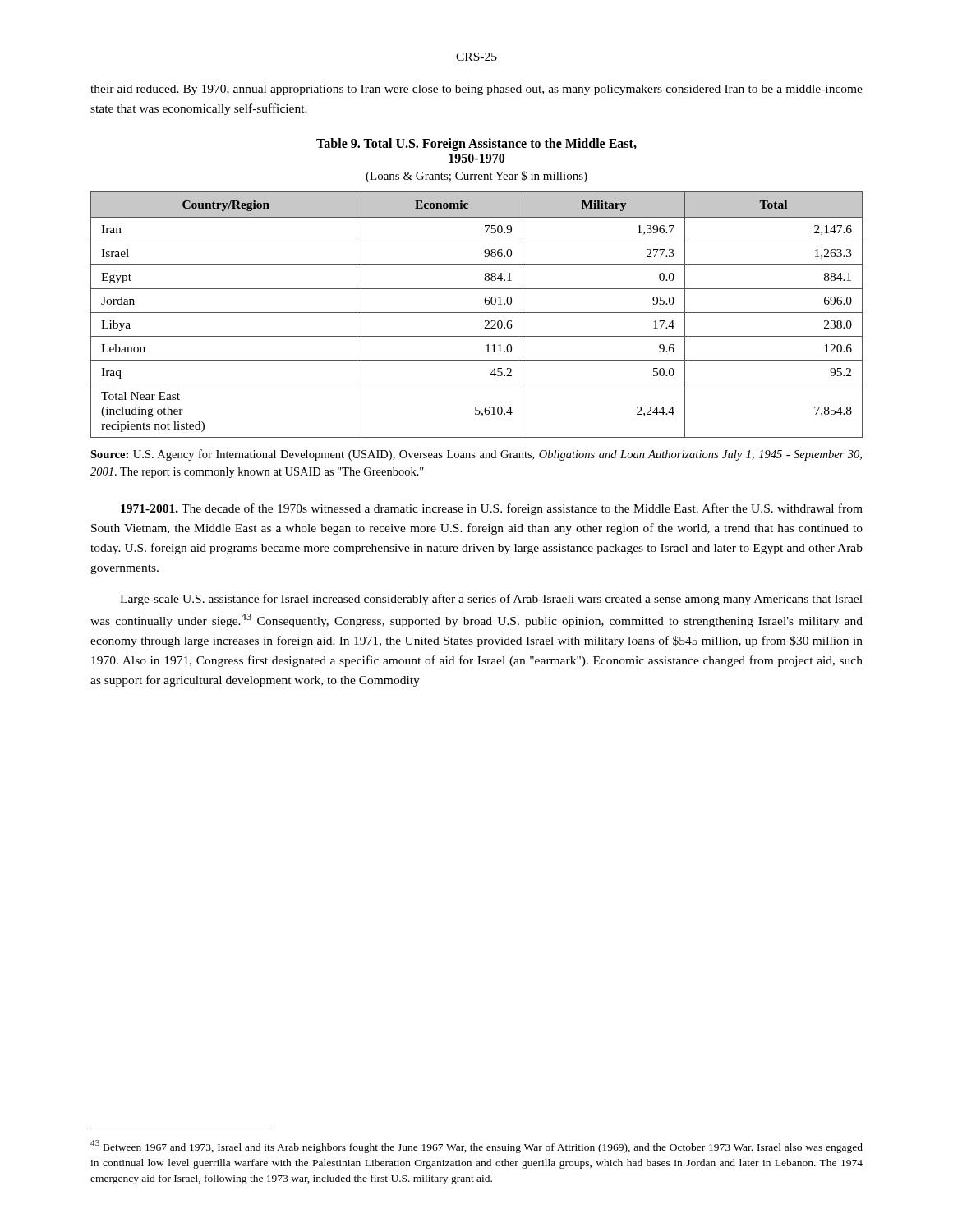Find the element starting "1971-2001. The decade of the 1970s witnessed a"

tap(476, 538)
